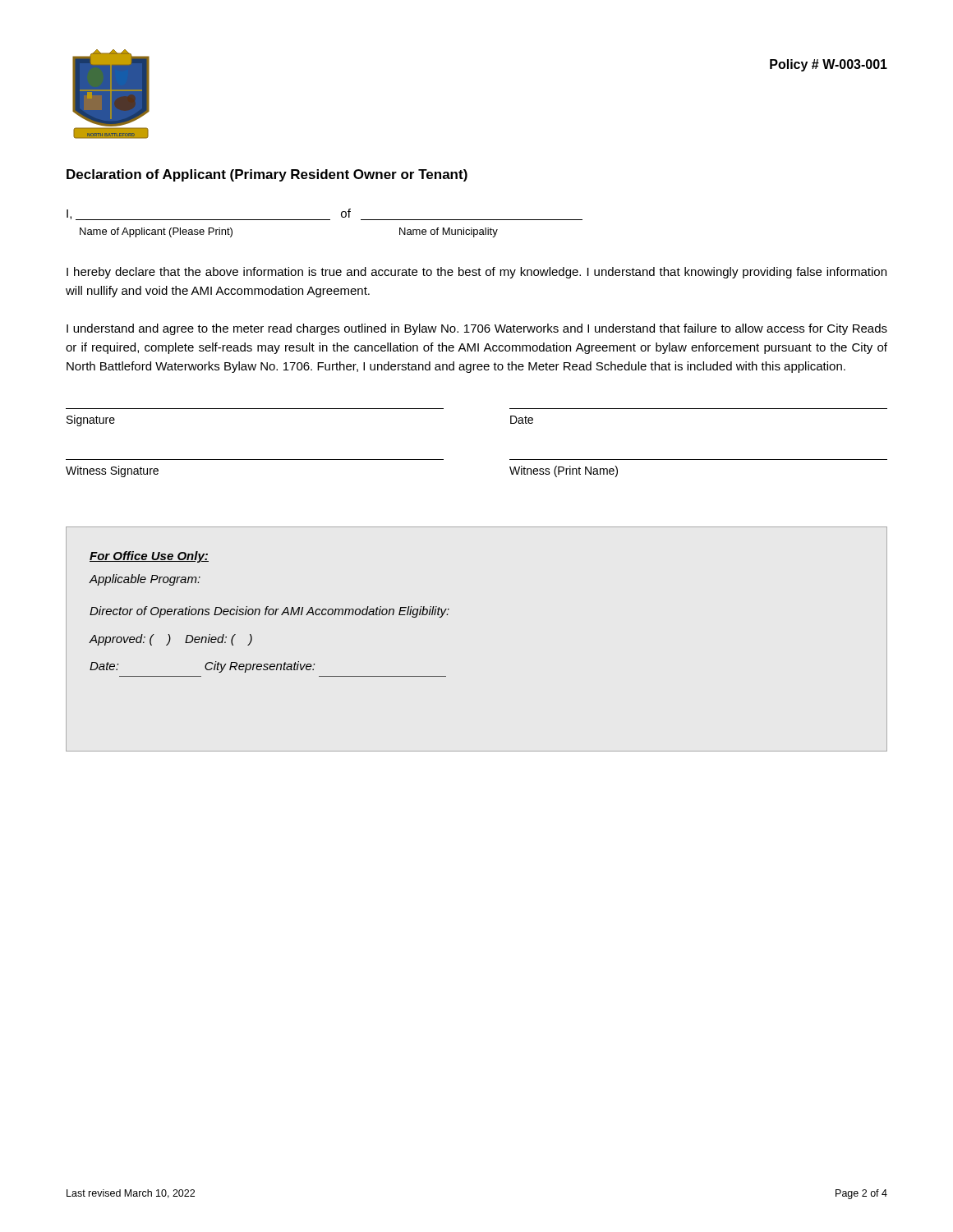Locate the block of text that opens with "I hereby declare that the above information is"
953x1232 pixels.
click(x=476, y=281)
